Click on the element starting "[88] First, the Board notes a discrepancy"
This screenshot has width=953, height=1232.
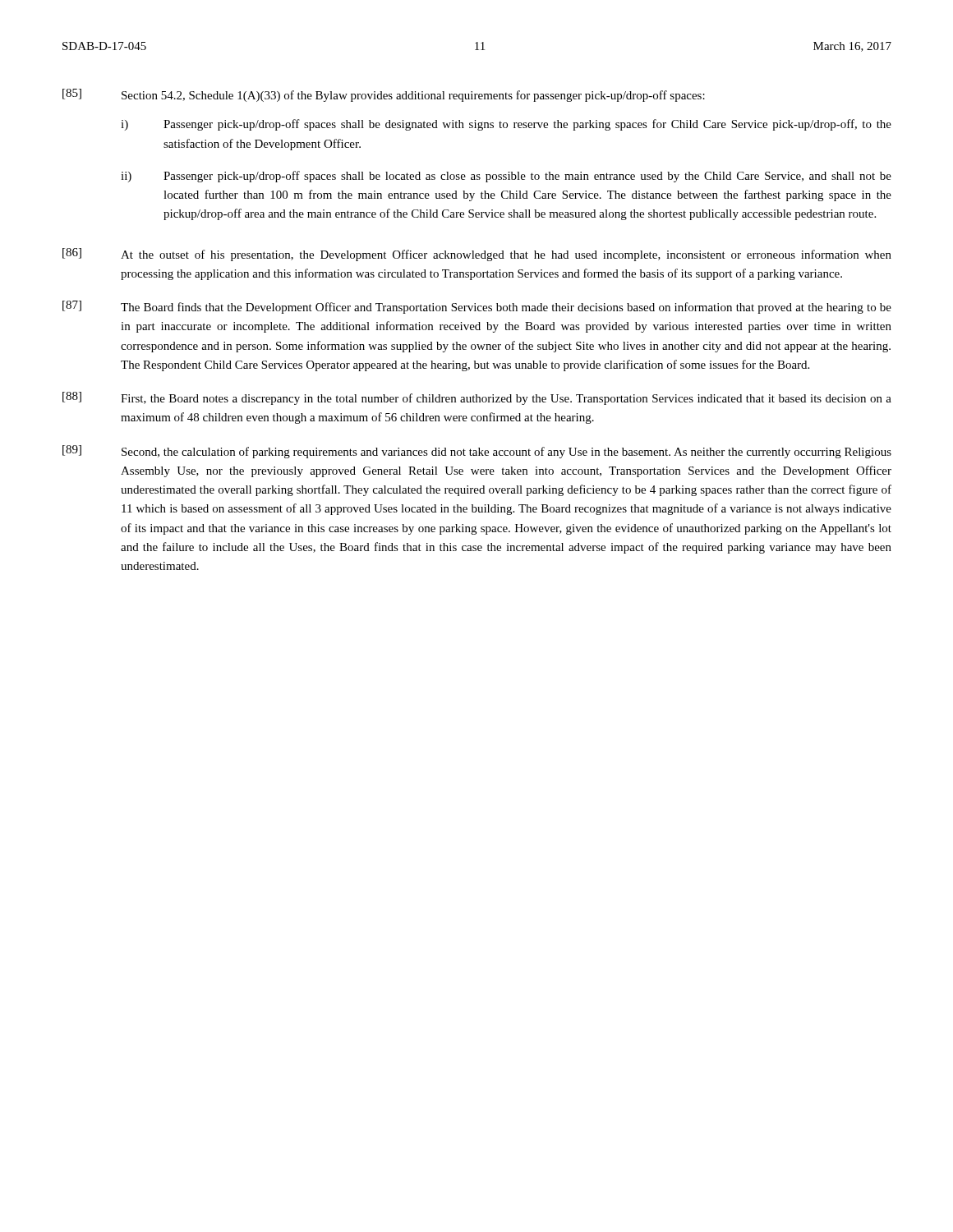pos(476,408)
